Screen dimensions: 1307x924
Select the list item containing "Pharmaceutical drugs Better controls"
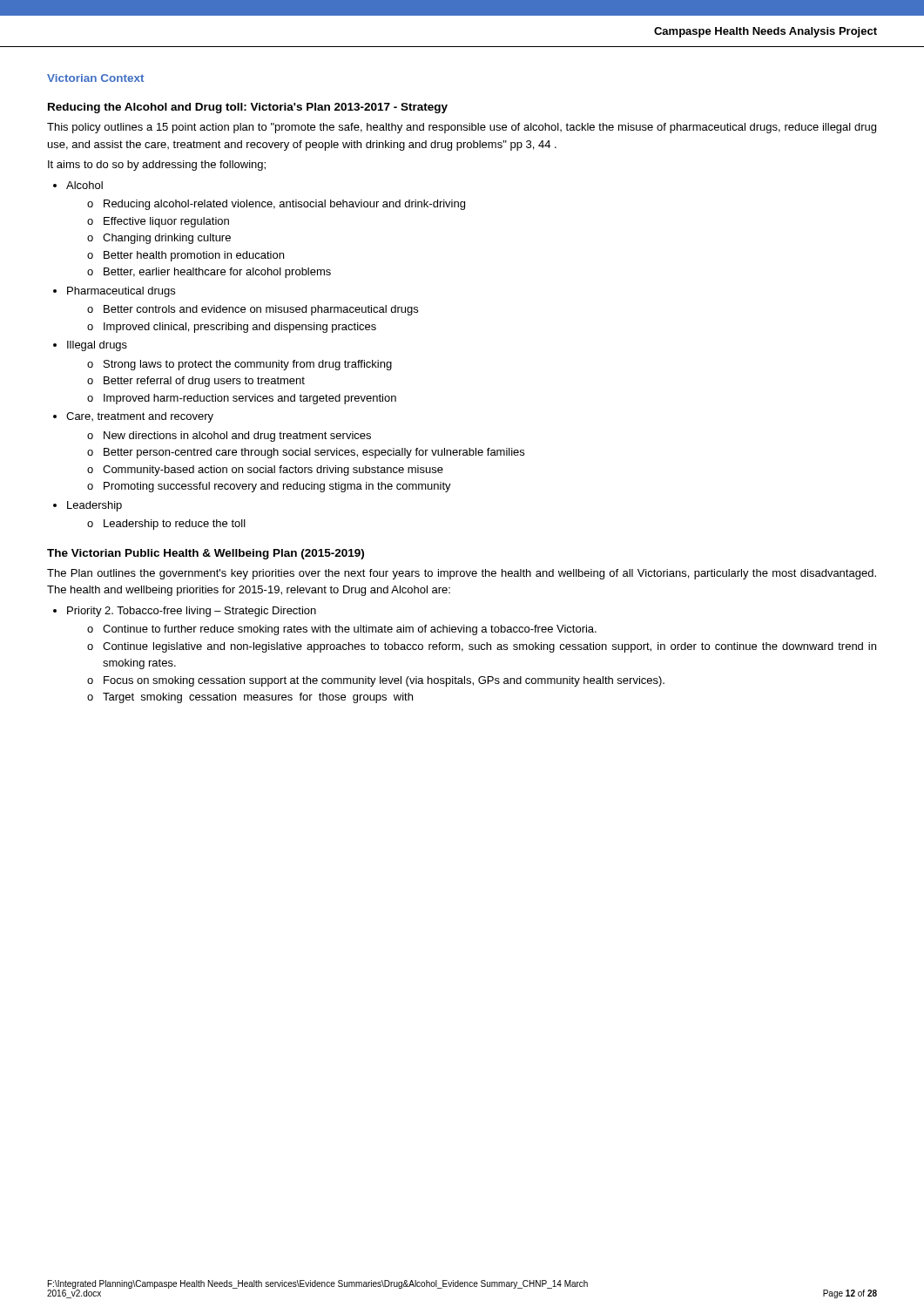coord(121,292)
